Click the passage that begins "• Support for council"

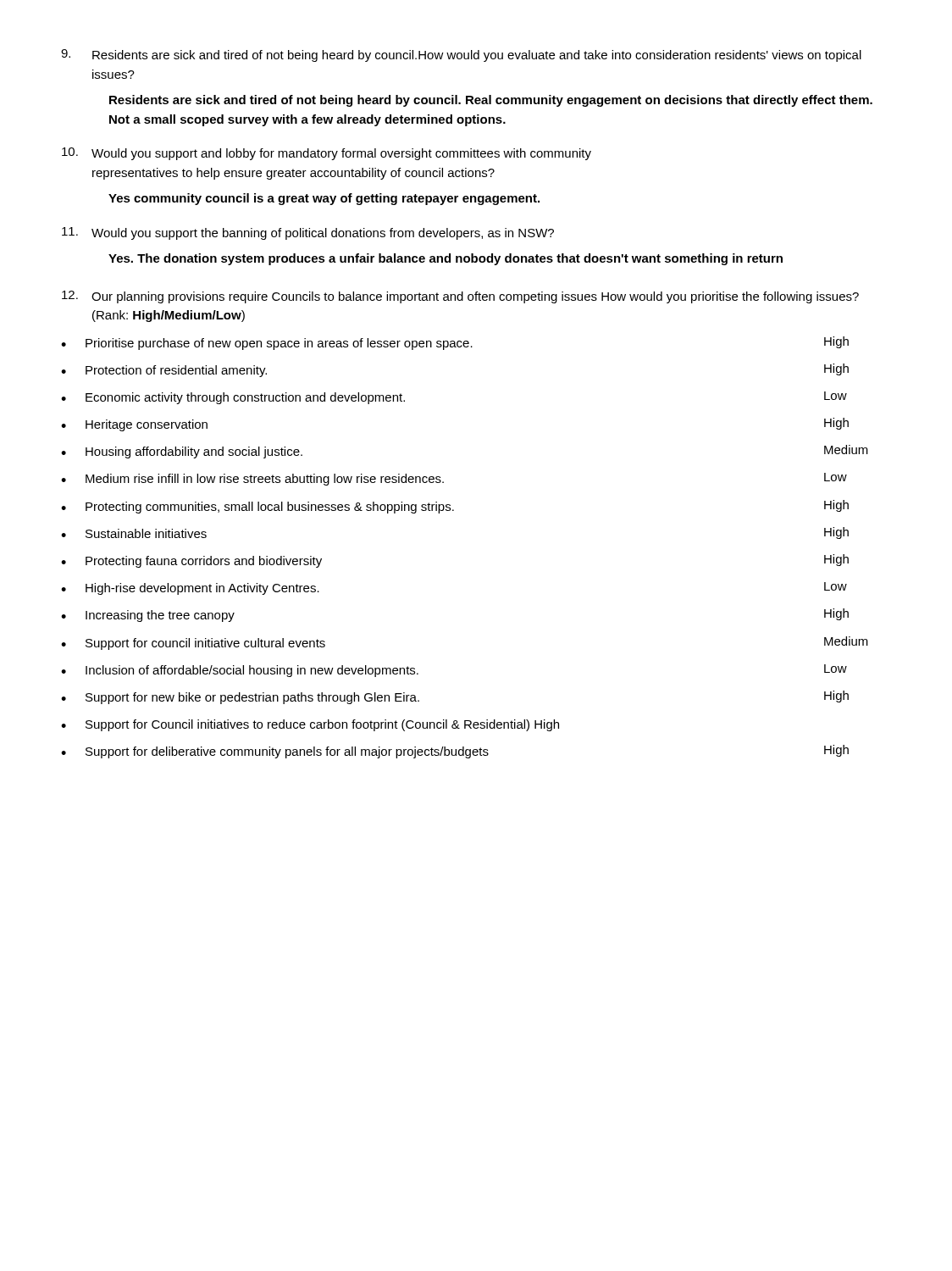tap(209, 643)
